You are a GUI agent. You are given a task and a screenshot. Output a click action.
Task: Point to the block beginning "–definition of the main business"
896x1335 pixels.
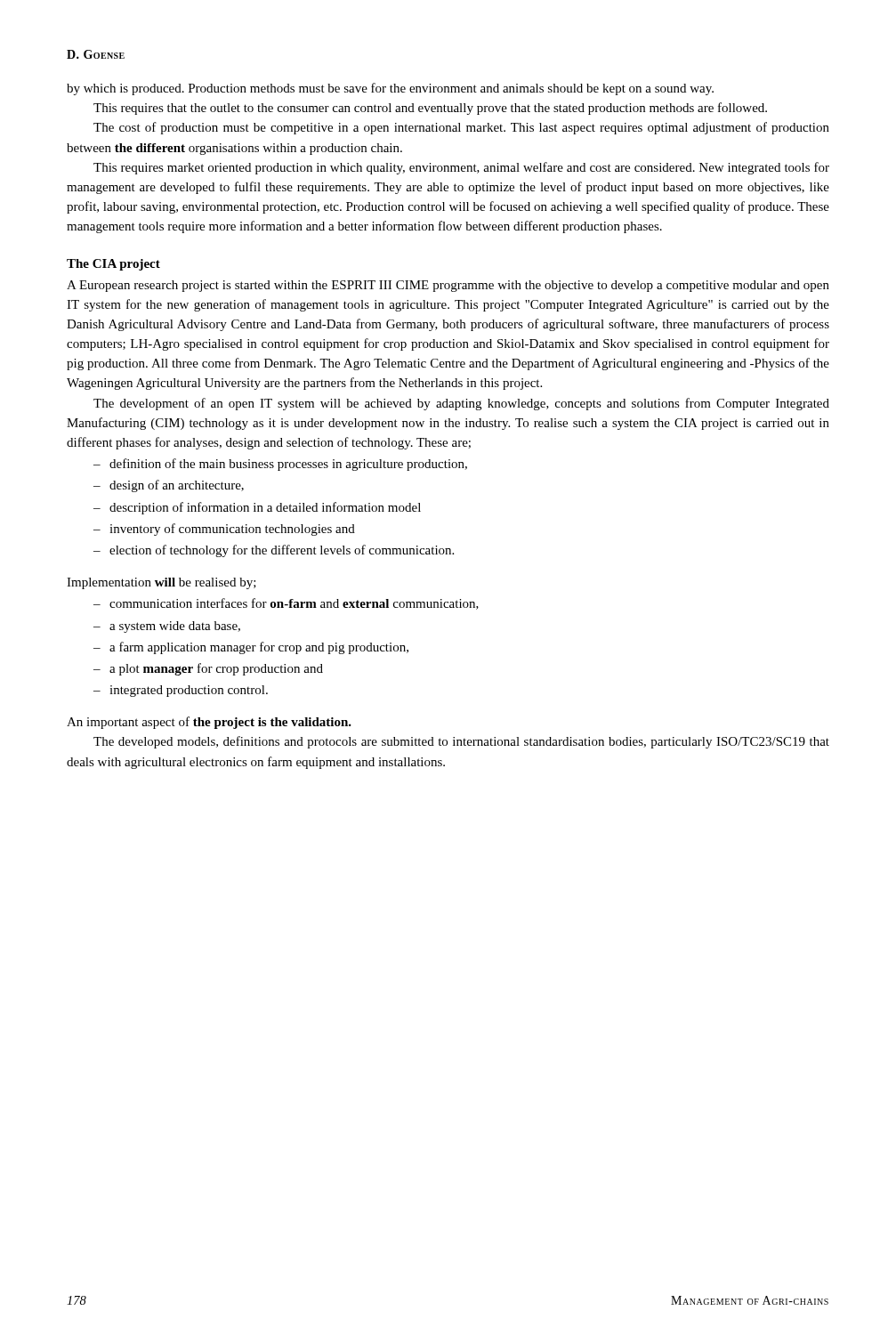[x=461, y=464]
